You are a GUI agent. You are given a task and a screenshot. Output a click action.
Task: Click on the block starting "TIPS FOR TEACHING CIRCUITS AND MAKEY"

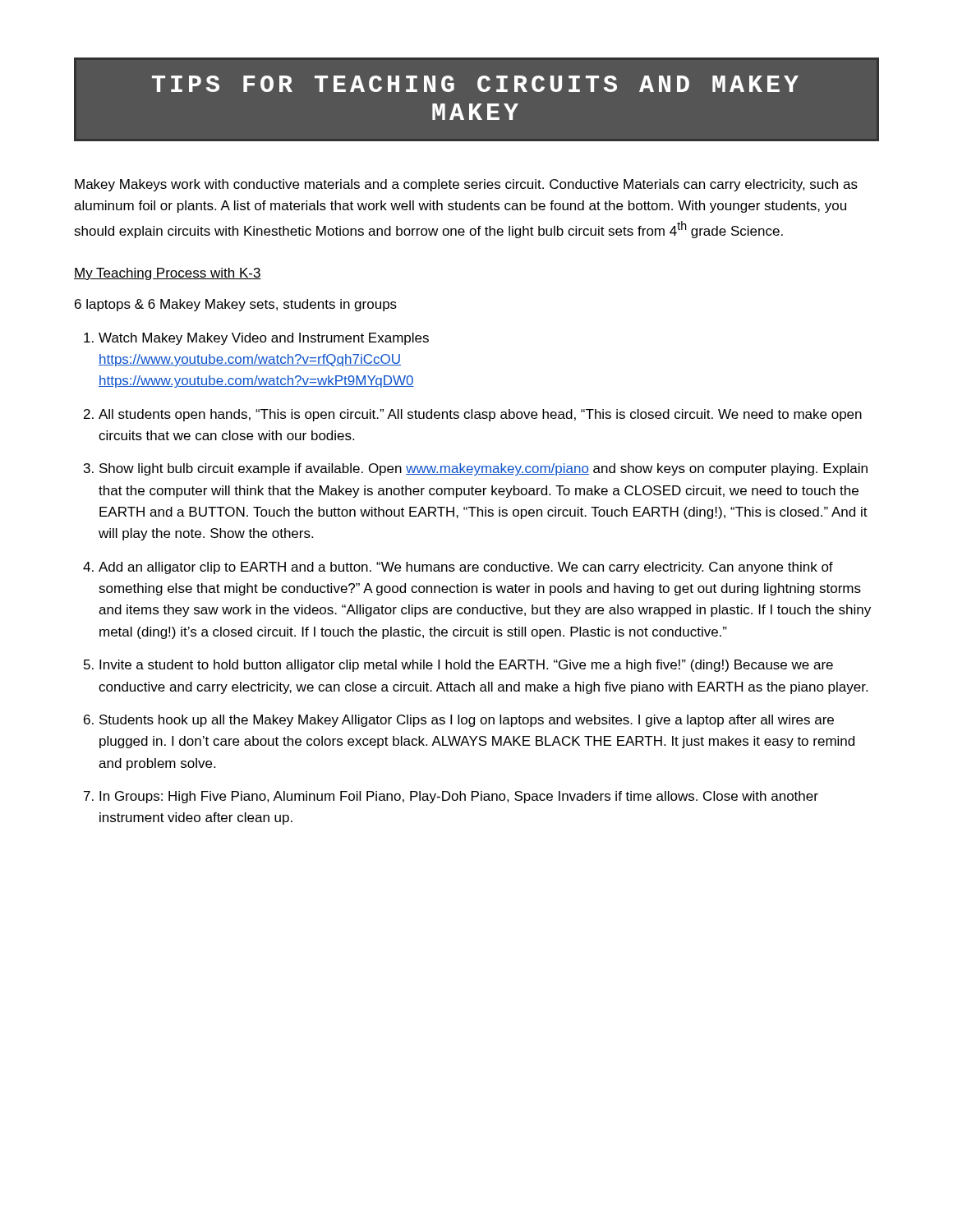(476, 99)
